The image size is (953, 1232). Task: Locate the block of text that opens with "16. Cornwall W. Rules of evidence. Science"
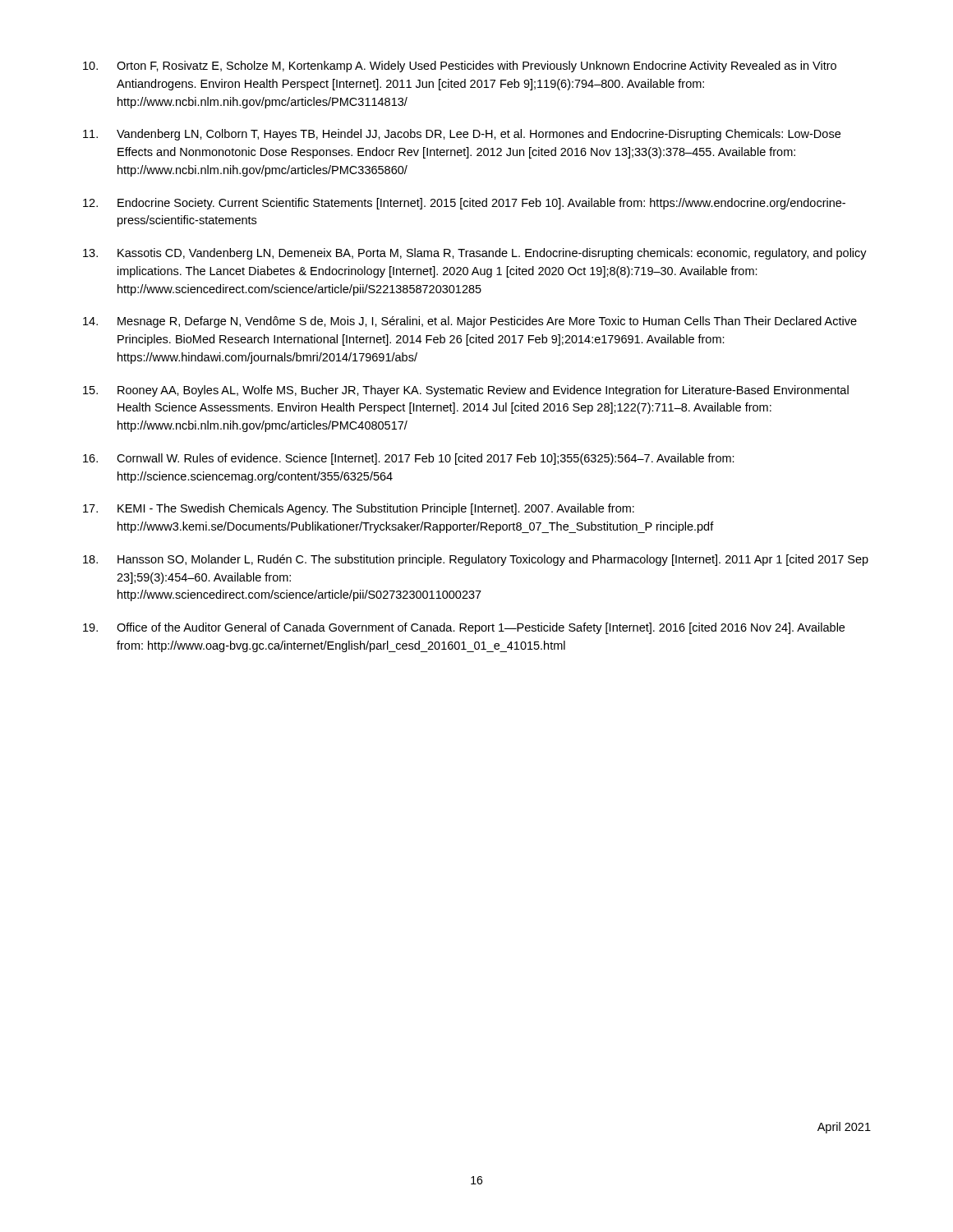(476, 468)
